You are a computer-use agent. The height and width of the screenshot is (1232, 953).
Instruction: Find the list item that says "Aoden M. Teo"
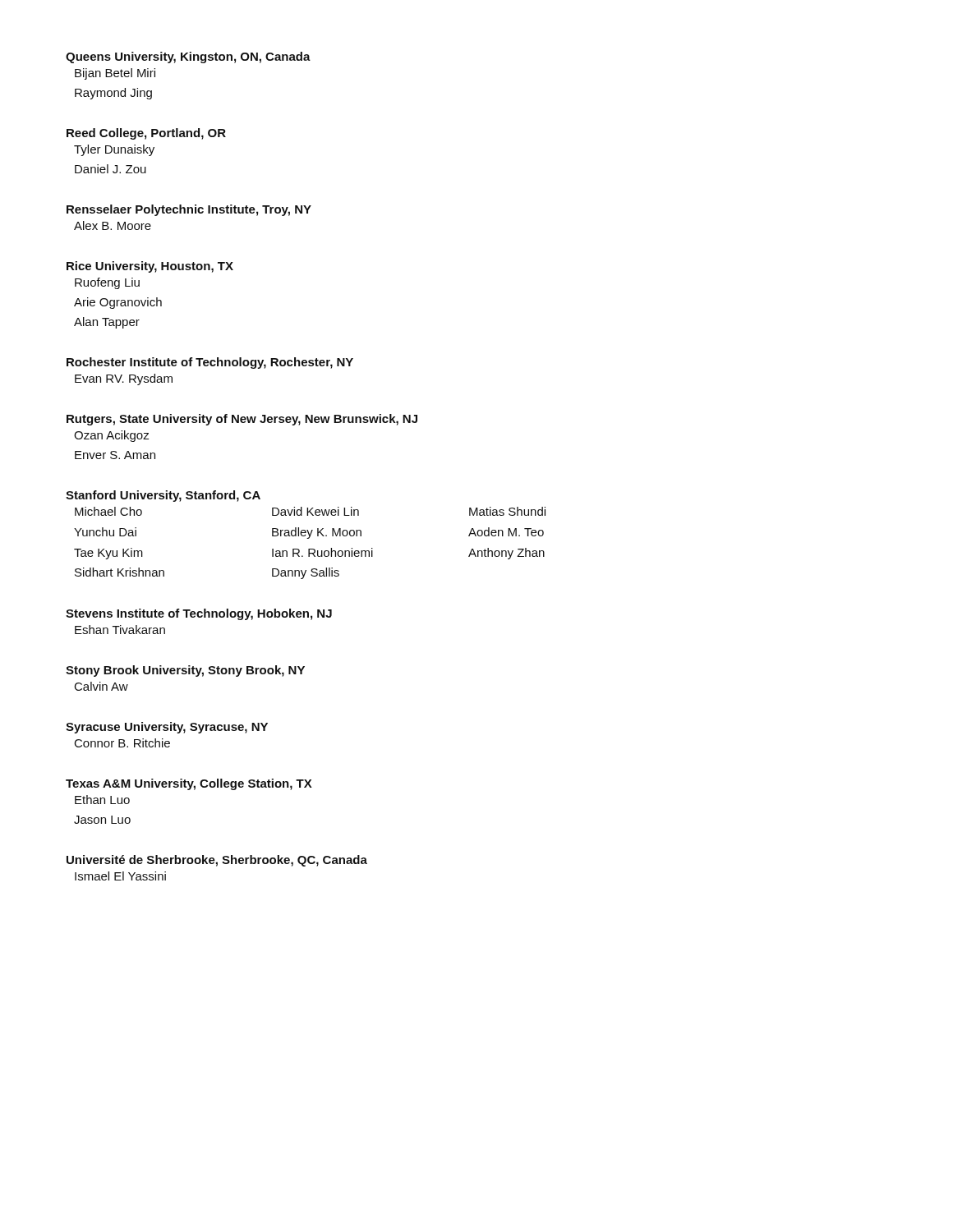[506, 532]
